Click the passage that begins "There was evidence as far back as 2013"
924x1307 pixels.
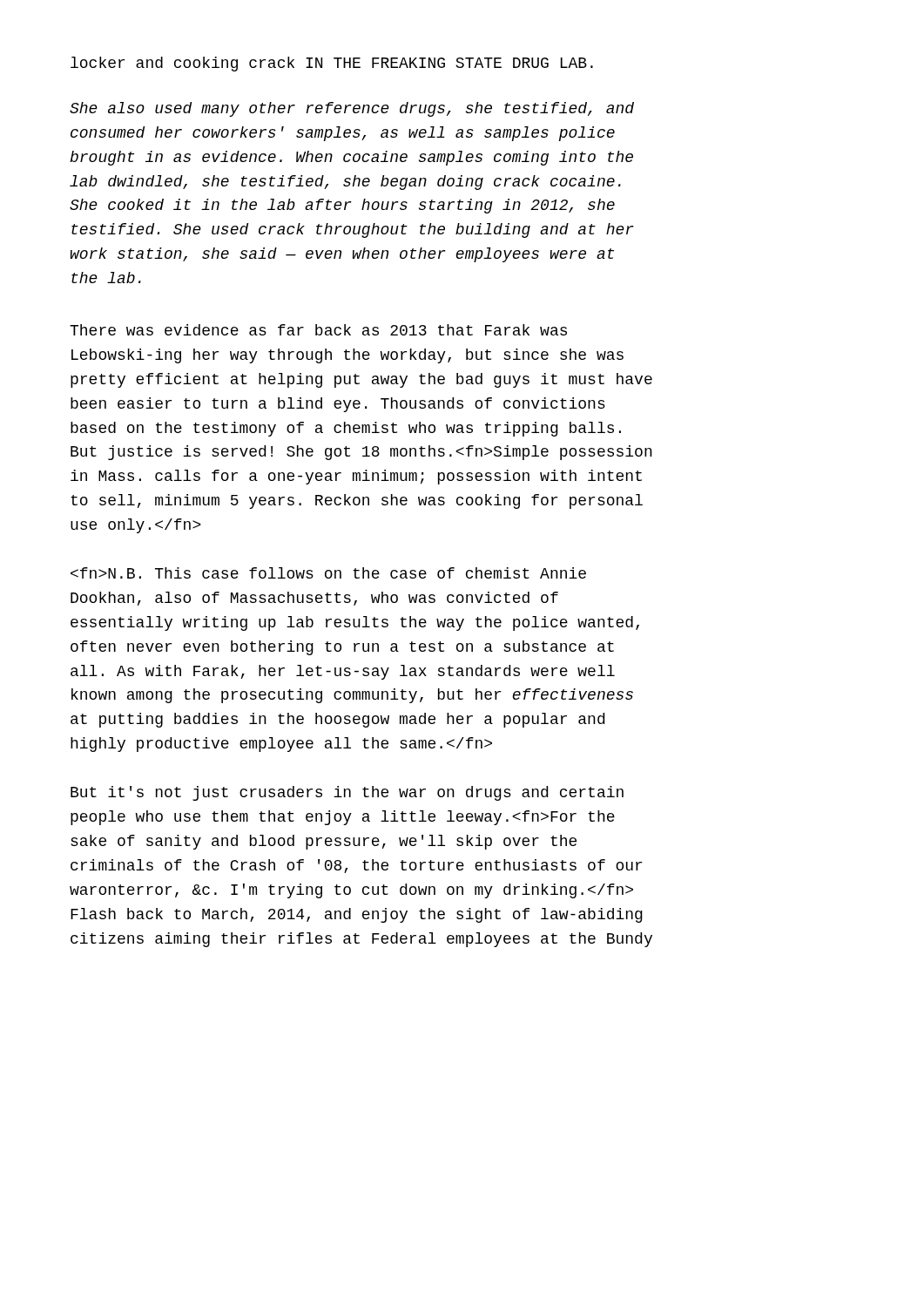click(361, 428)
